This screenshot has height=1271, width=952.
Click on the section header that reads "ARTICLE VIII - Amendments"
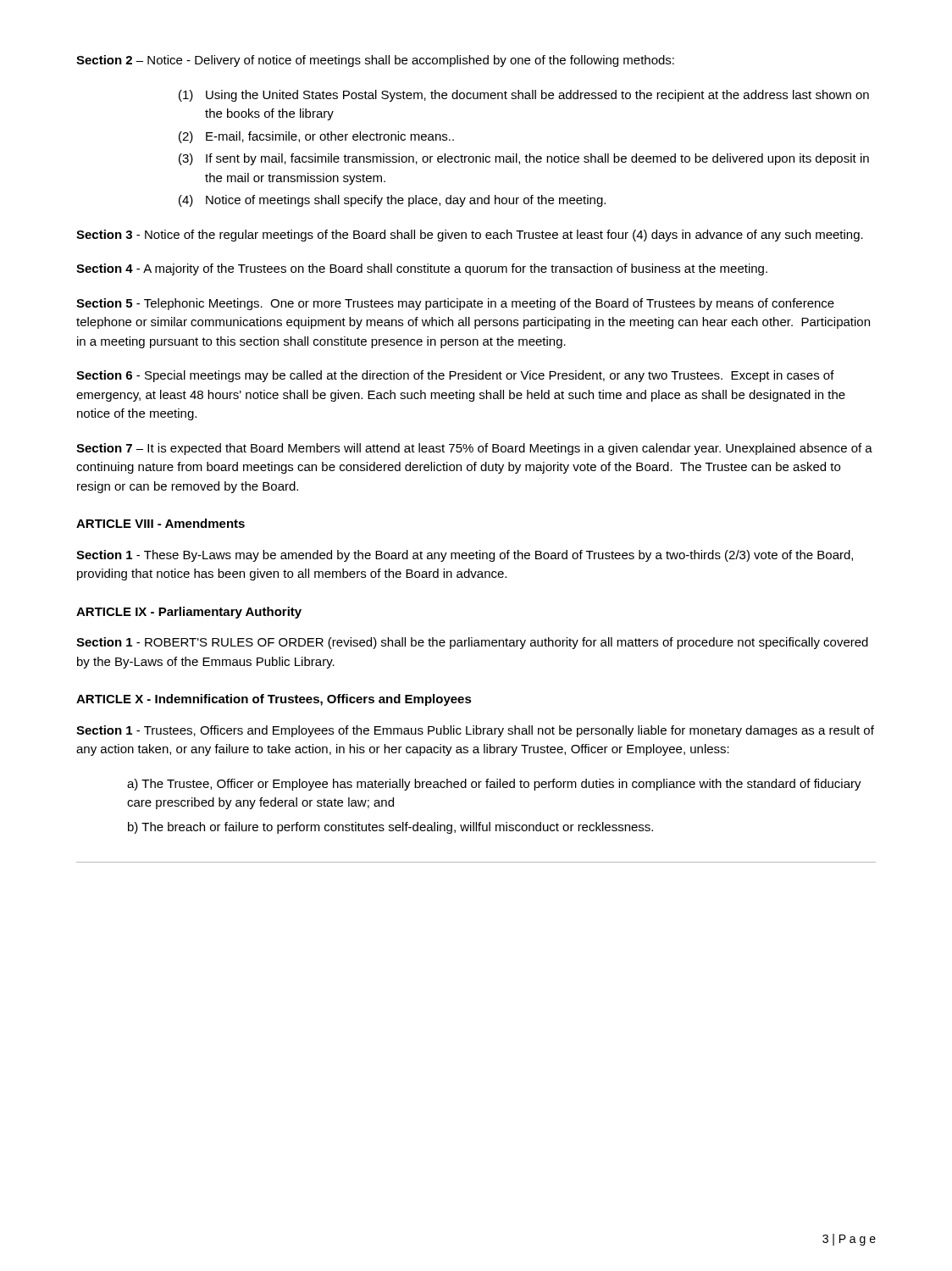[x=161, y=523]
